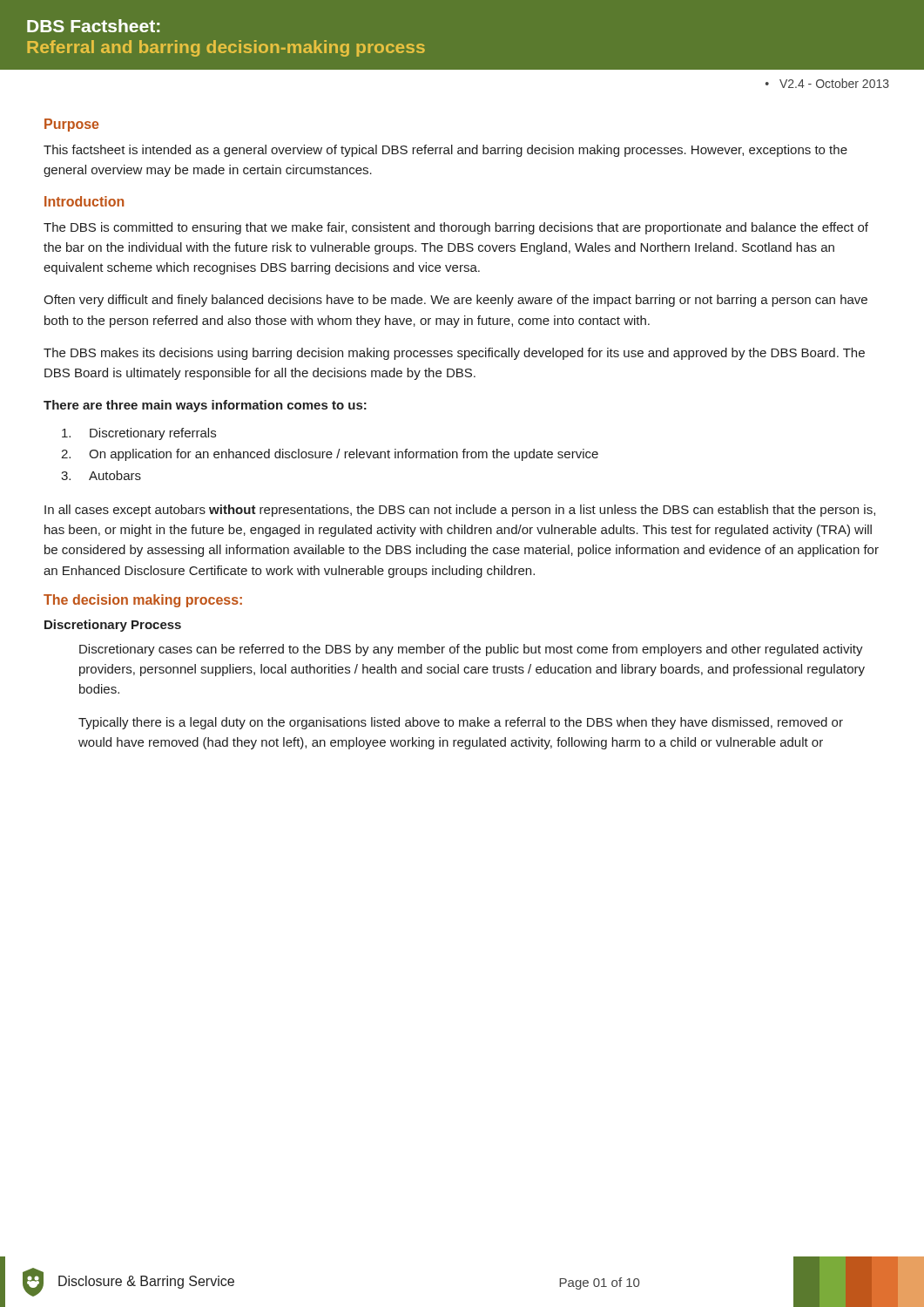The width and height of the screenshot is (924, 1307).
Task: Click the passage that begins "This factsheet is intended as"
Action: point(445,160)
